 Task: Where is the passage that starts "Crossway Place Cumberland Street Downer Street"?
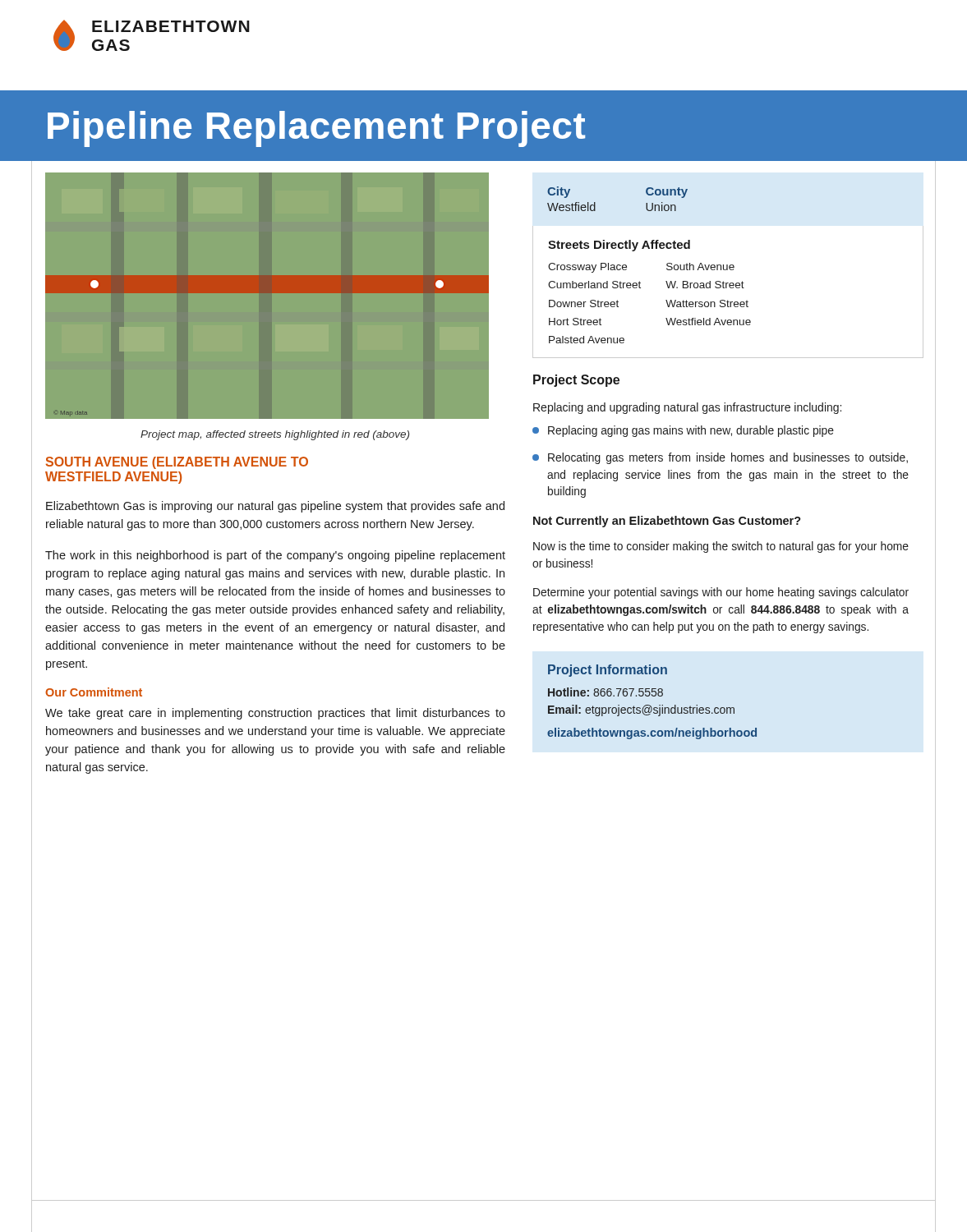[584, 267]
